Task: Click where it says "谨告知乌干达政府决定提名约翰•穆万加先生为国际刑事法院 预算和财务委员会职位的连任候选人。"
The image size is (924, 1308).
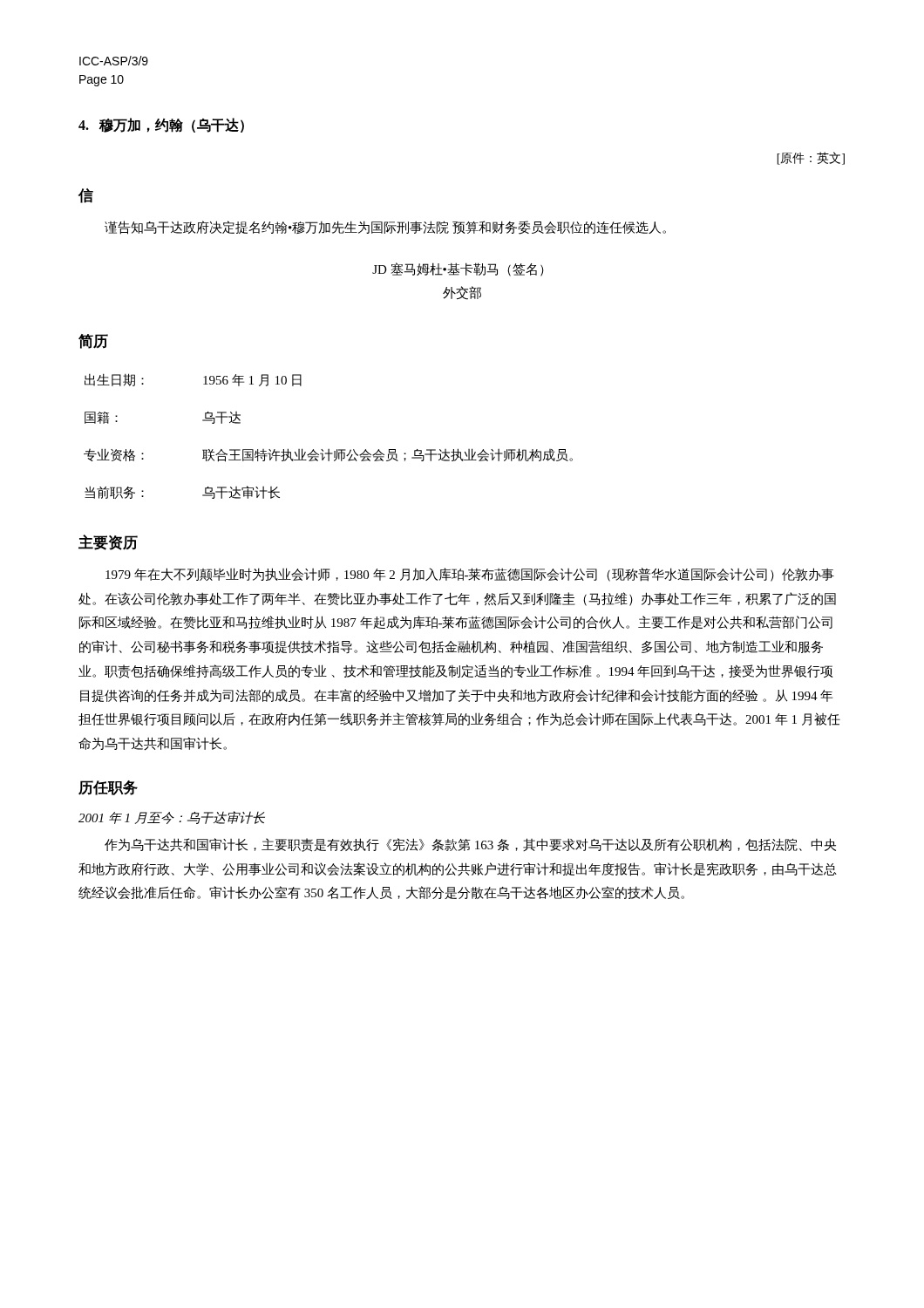Action: pyautogui.click(x=390, y=228)
